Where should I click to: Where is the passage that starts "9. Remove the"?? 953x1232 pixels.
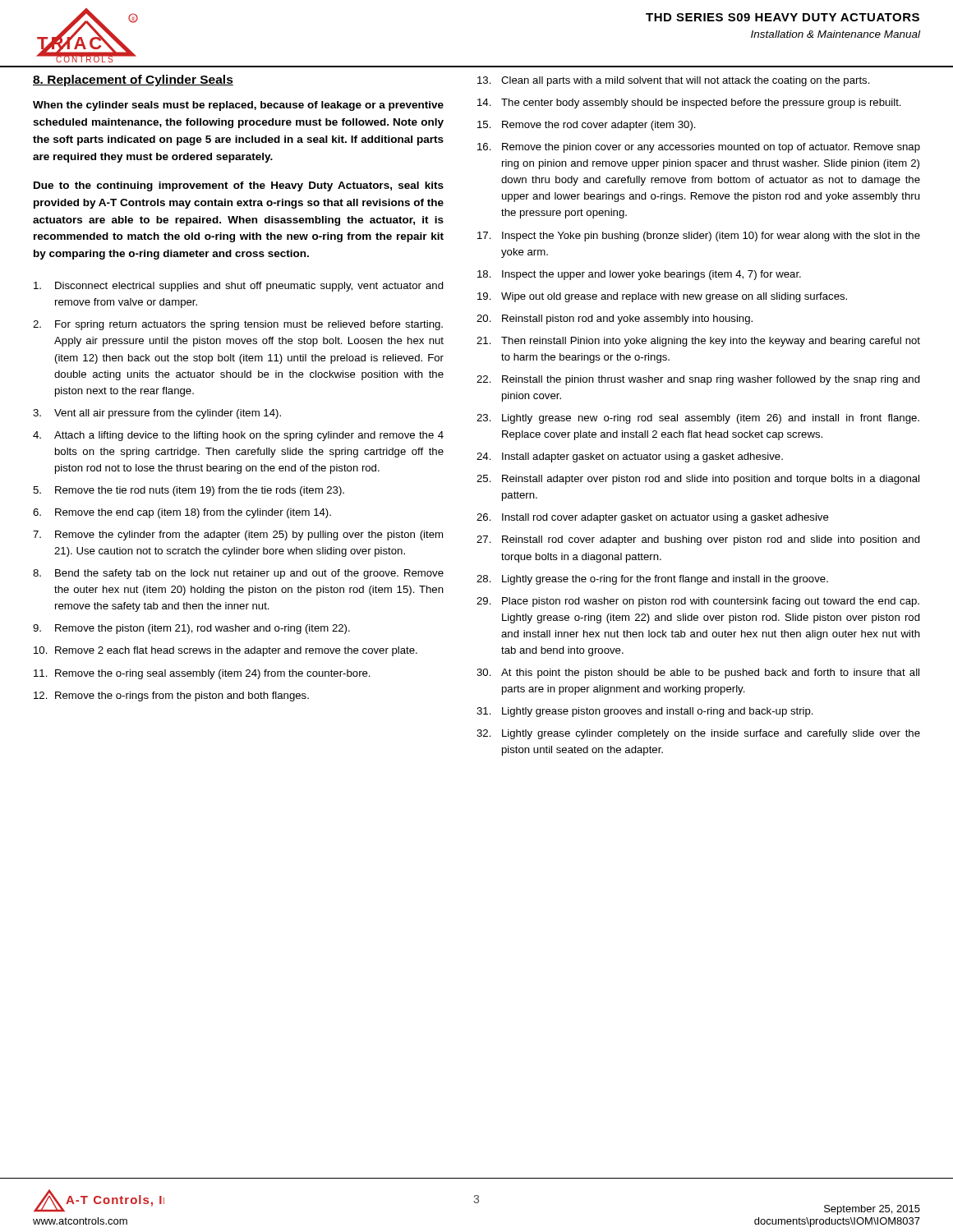pos(238,629)
